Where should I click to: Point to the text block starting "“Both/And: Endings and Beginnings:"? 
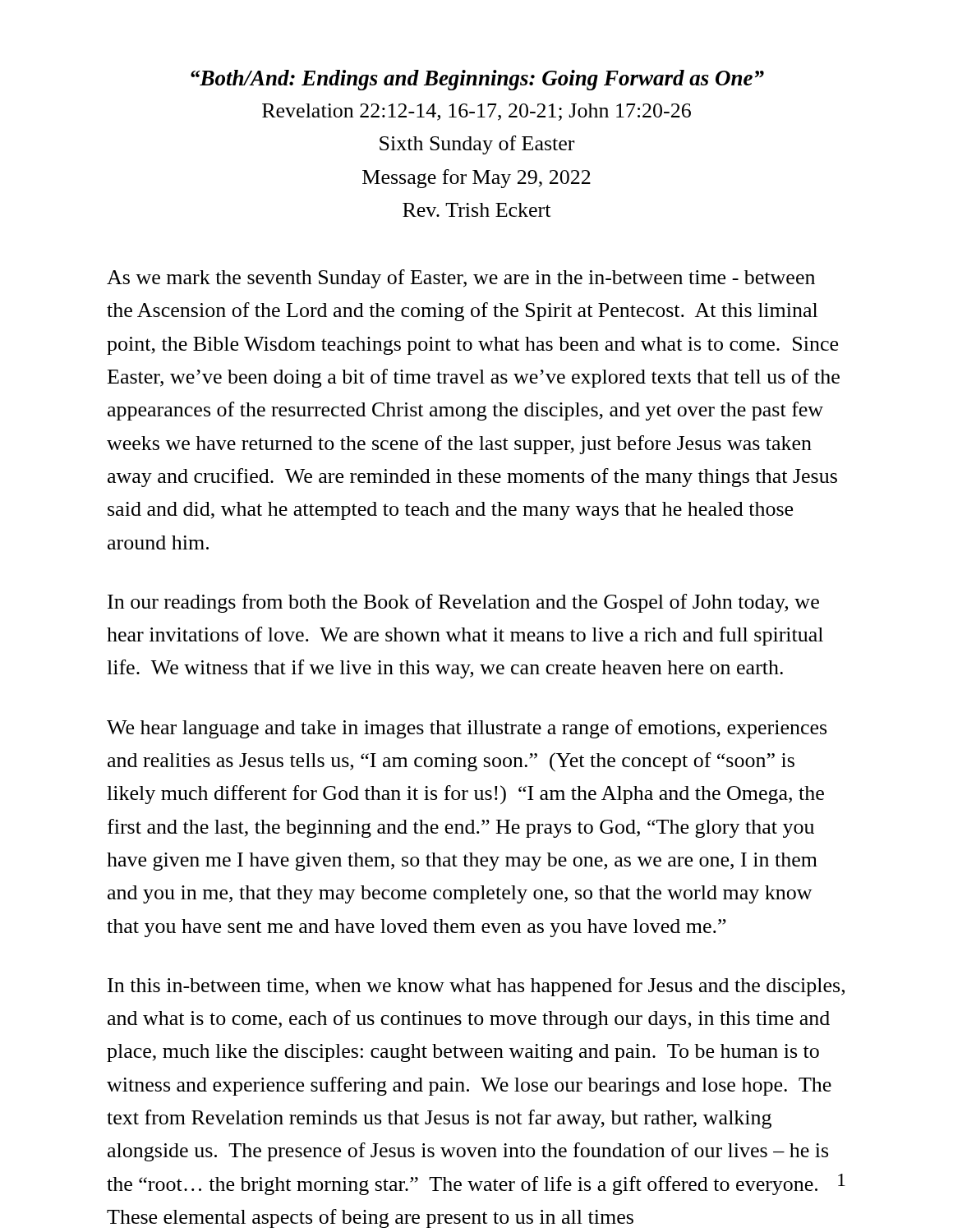(x=476, y=146)
